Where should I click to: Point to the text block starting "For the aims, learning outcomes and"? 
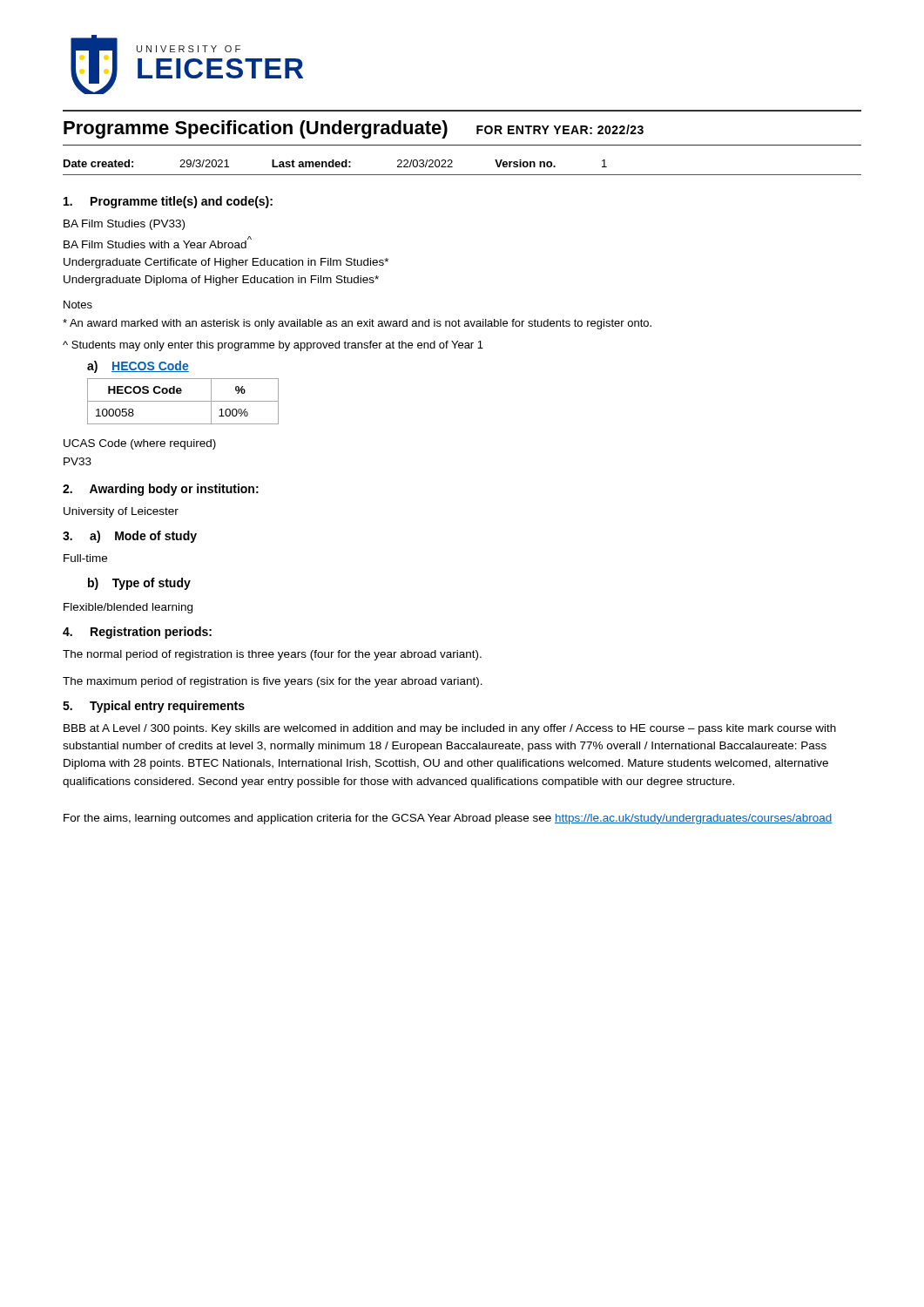[x=447, y=818]
